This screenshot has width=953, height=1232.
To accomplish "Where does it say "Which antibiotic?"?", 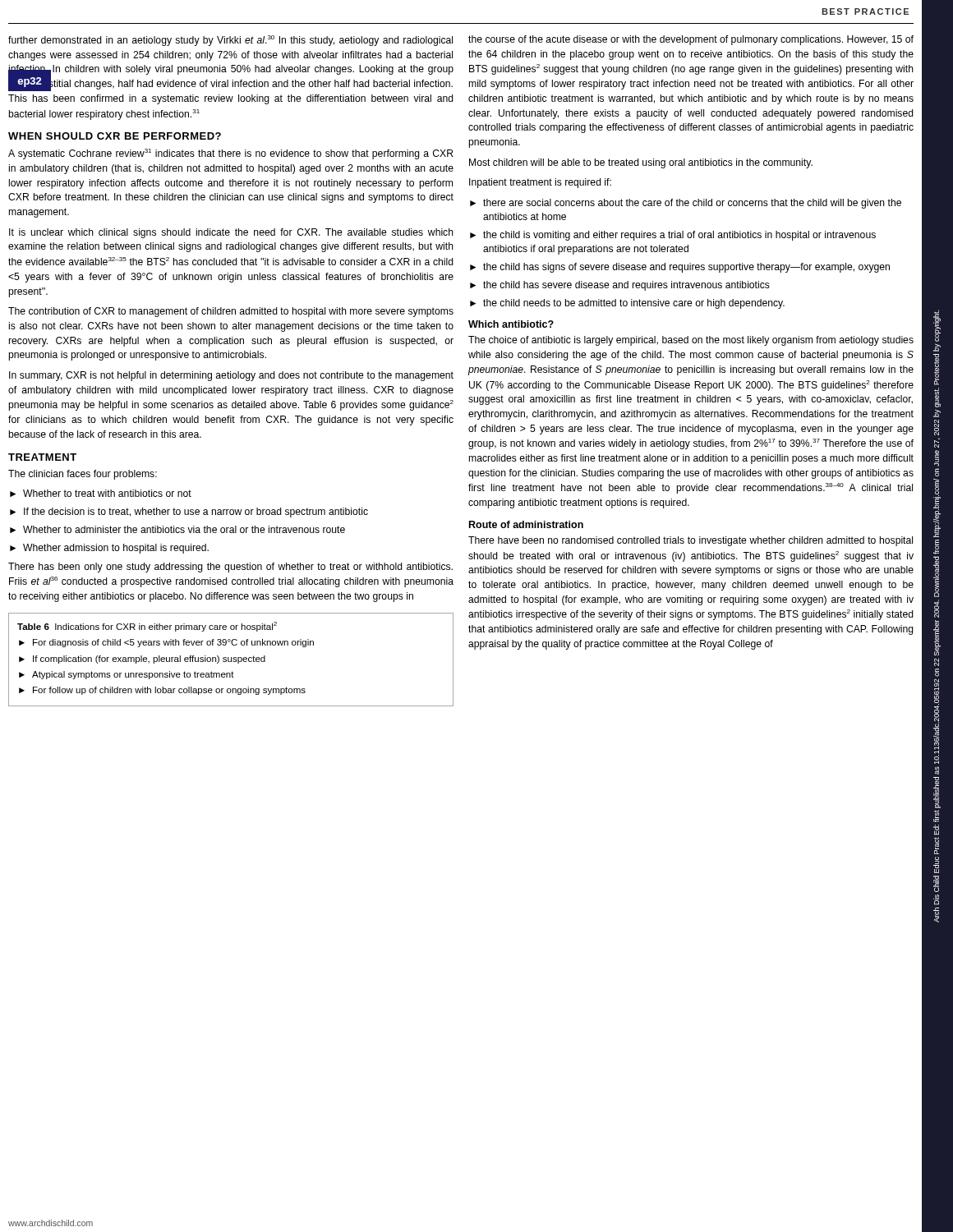I will (x=511, y=325).
